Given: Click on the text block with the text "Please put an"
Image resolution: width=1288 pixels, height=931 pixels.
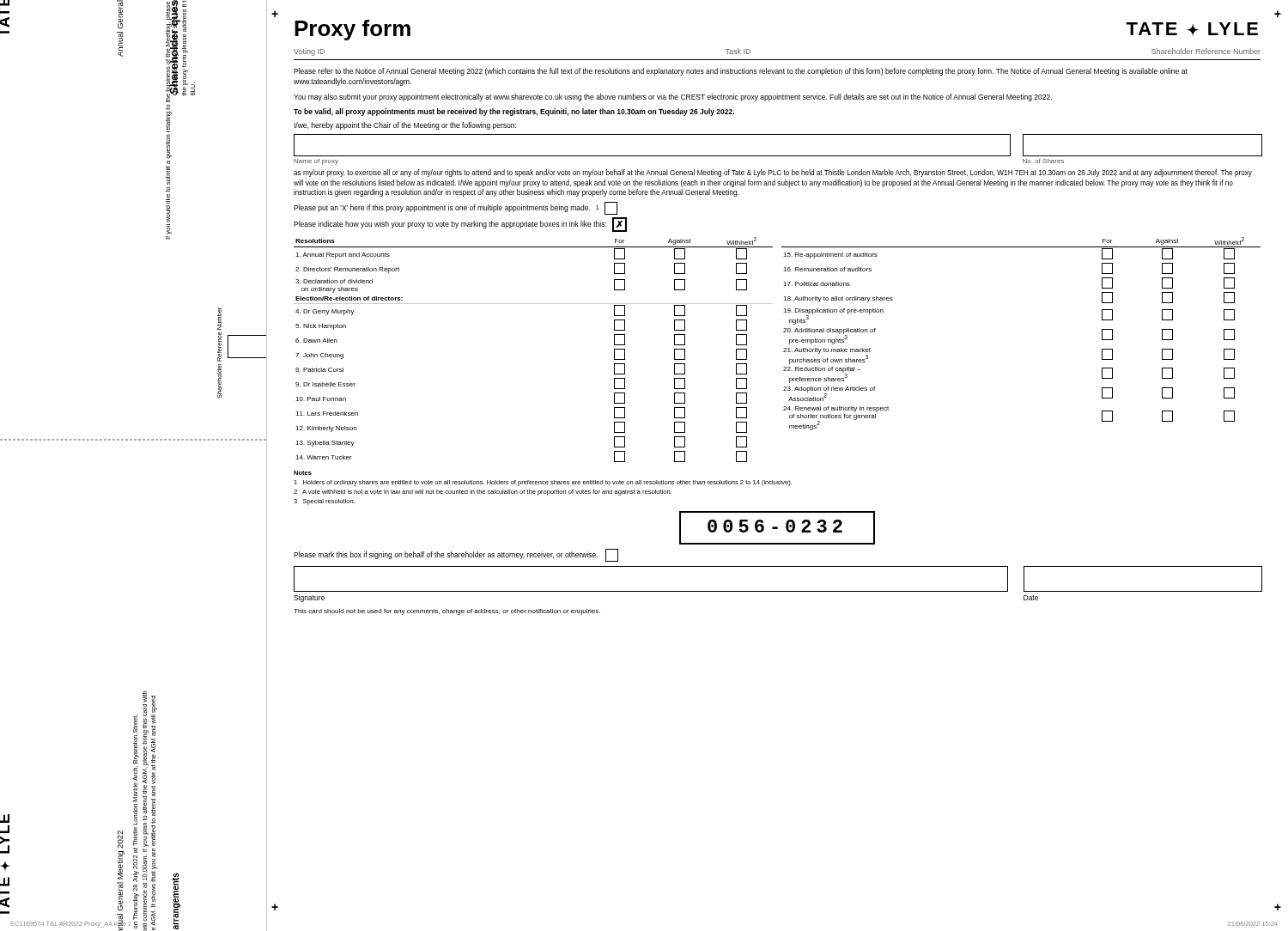Looking at the screenshot, I should coord(455,208).
